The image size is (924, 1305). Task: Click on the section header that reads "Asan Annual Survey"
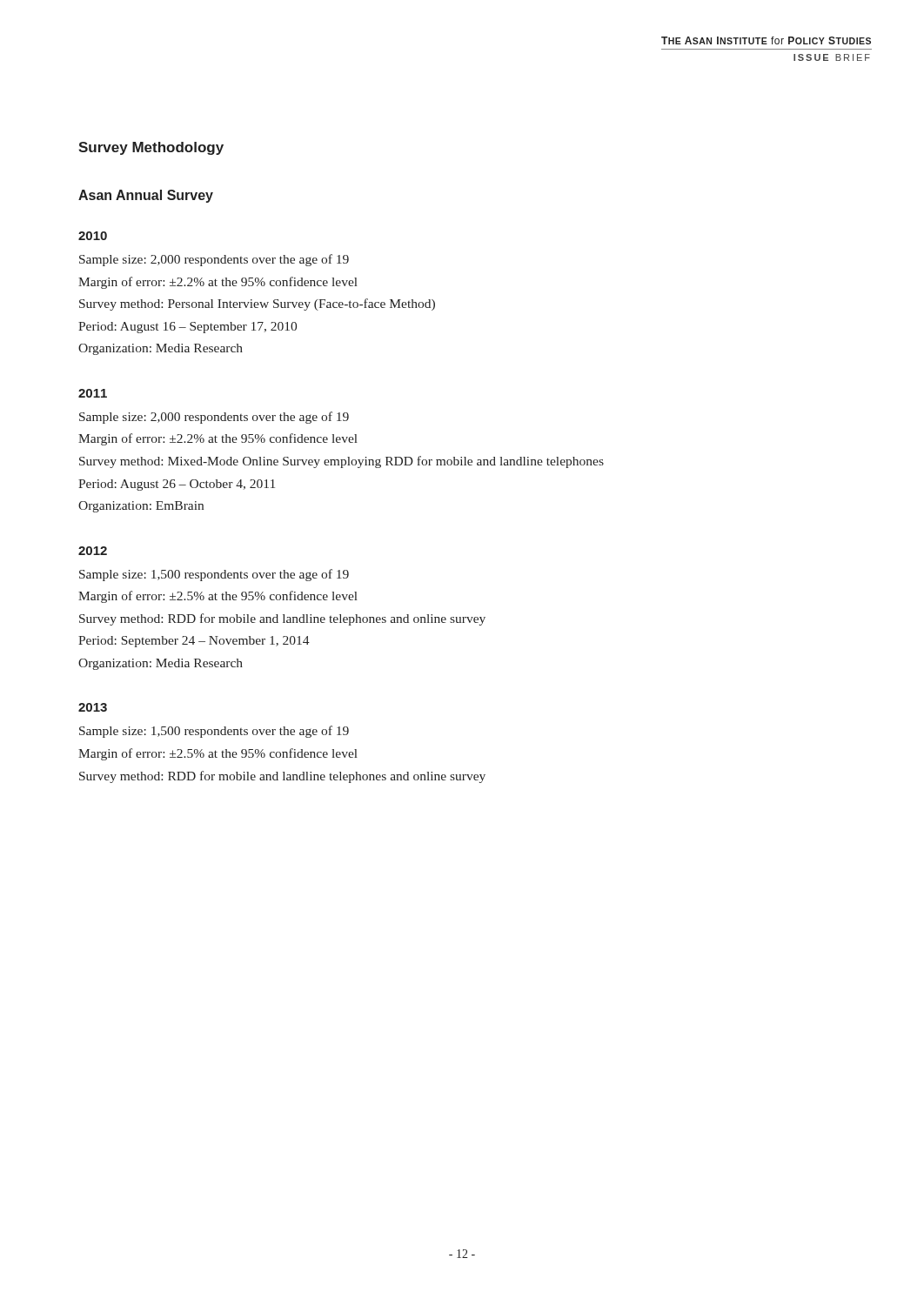click(x=146, y=195)
